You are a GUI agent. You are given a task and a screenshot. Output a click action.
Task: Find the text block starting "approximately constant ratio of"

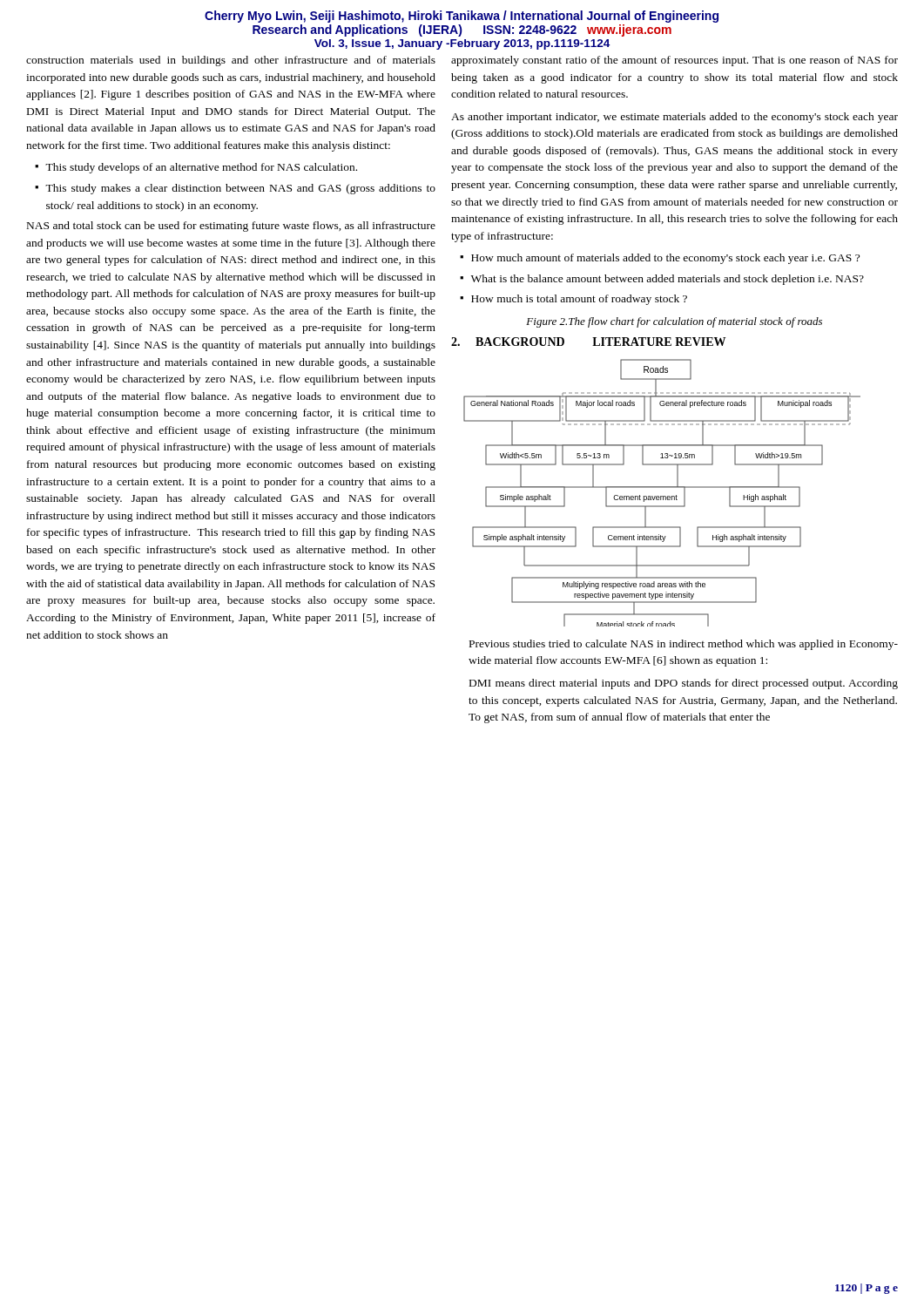(674, 77)
